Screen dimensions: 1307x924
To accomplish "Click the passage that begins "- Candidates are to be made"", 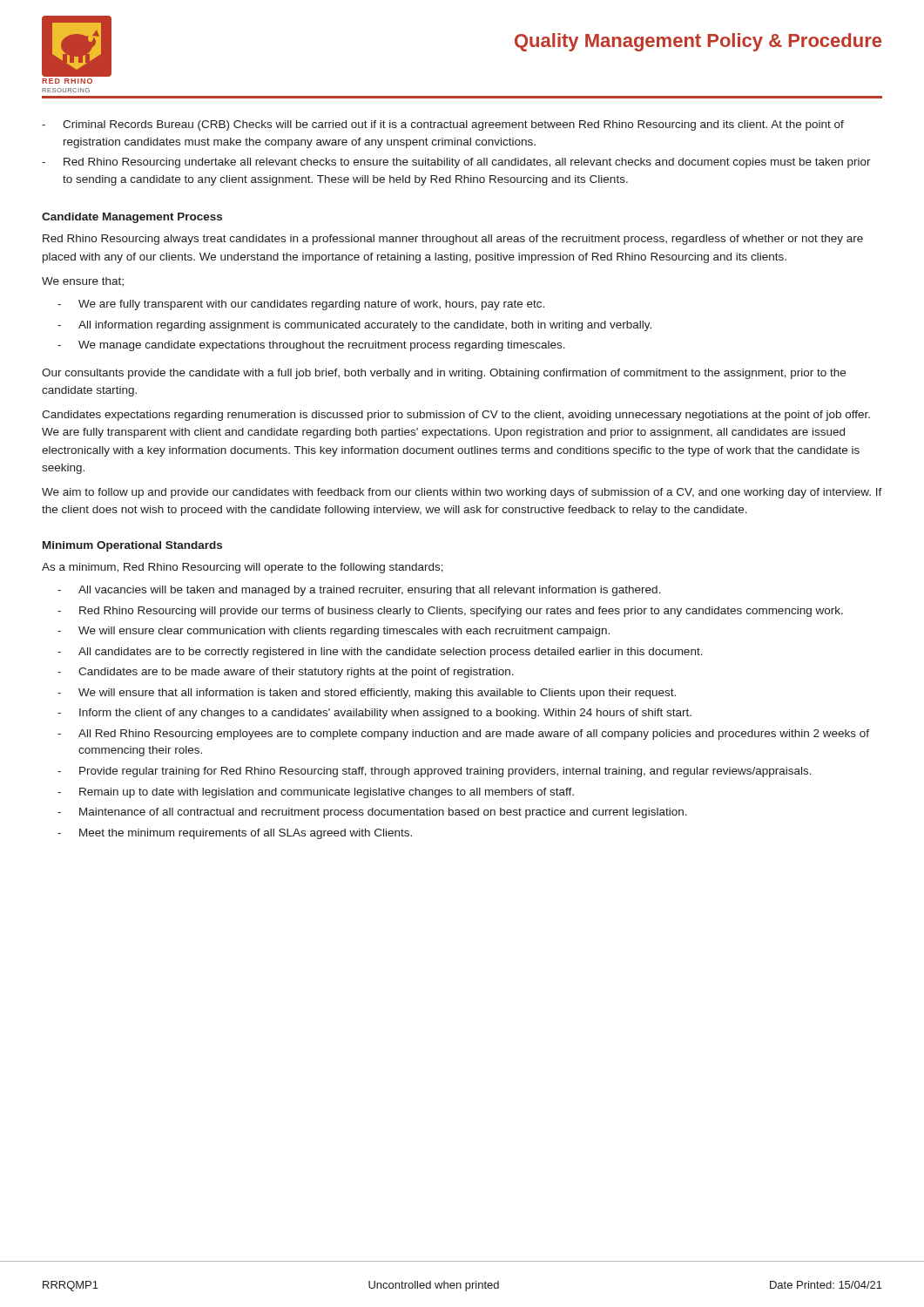I will pos(286,672).
